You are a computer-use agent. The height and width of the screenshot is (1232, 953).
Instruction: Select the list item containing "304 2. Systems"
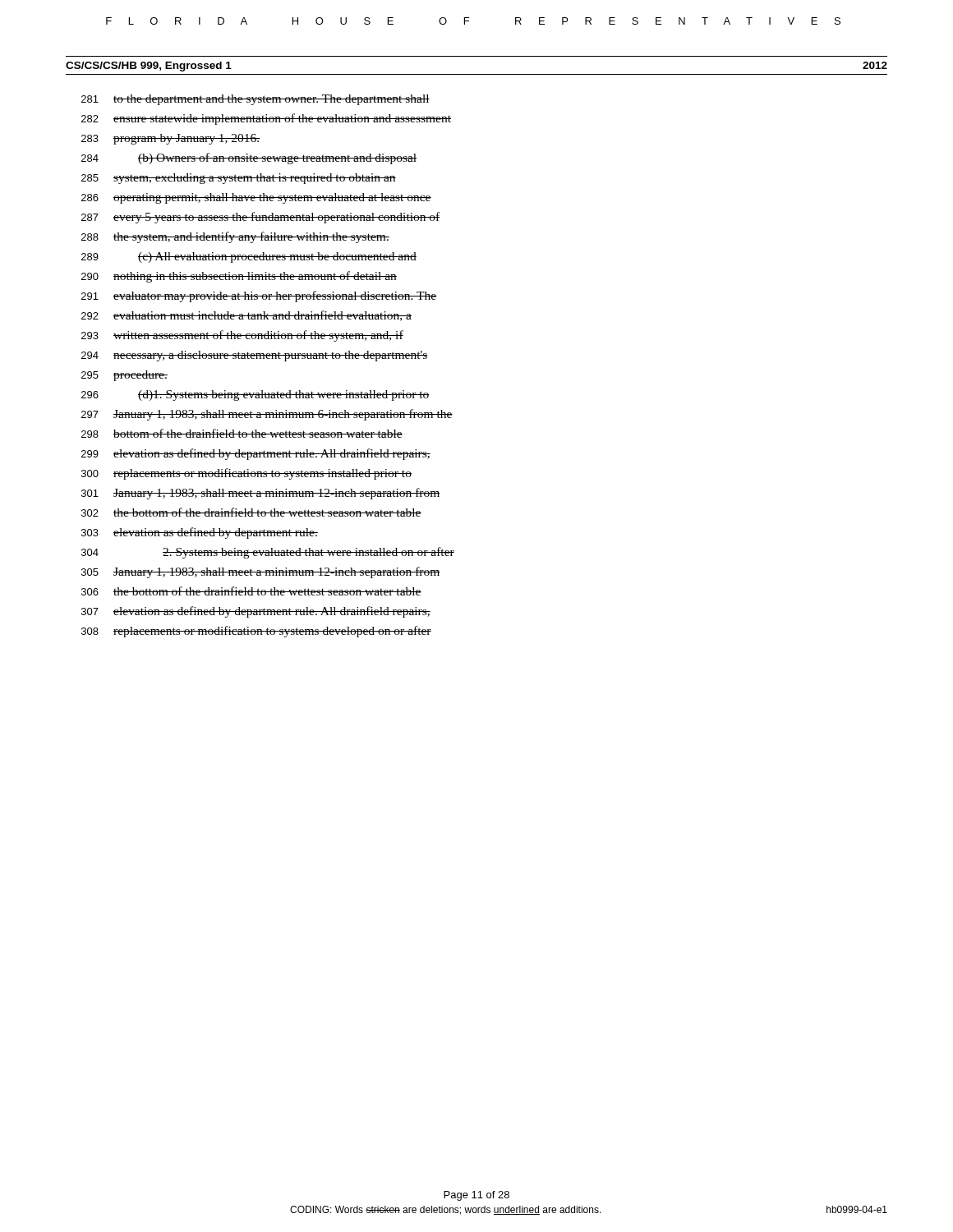tap(268, 553)
